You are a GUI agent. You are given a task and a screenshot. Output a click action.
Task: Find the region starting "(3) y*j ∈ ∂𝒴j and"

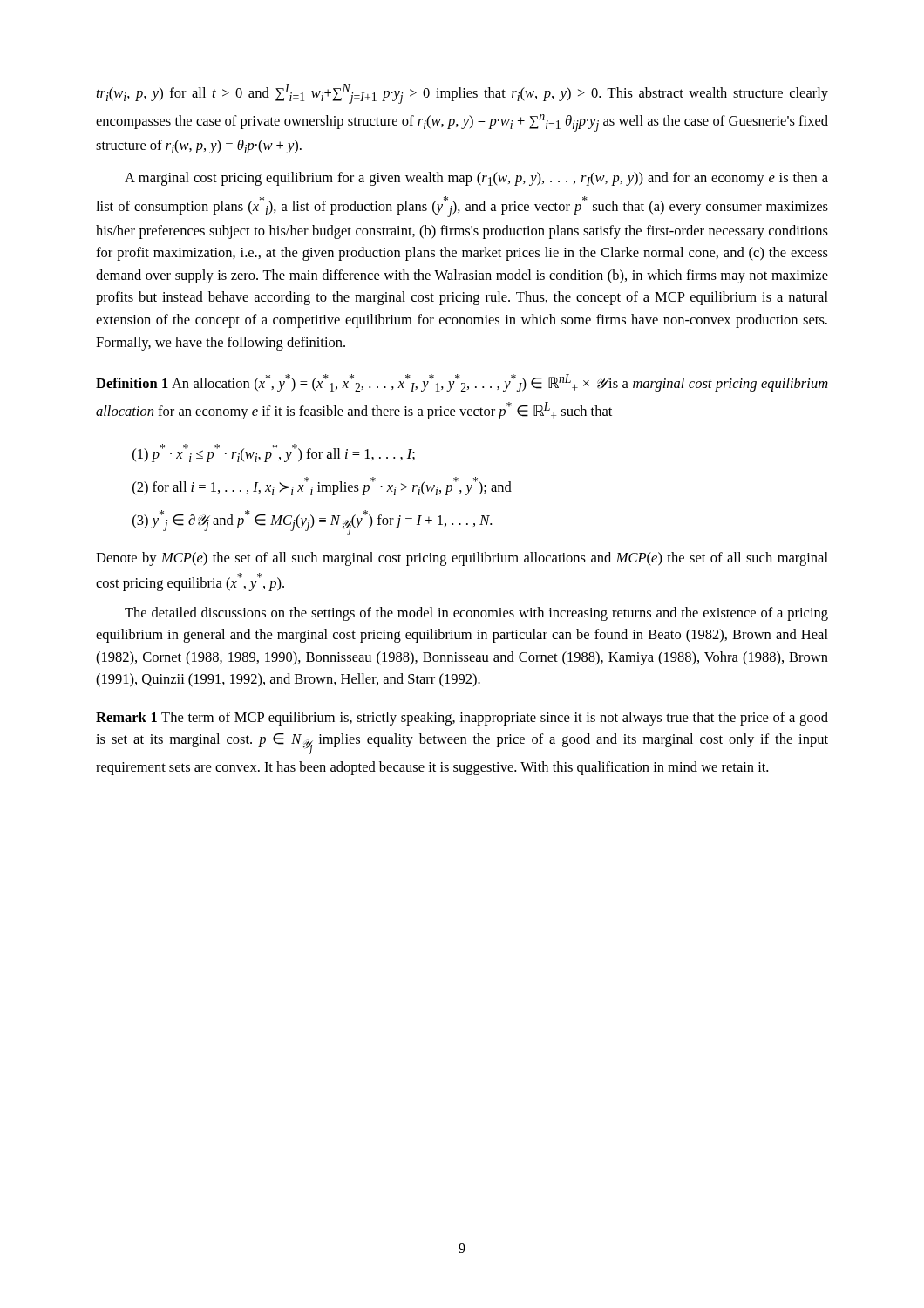(312, 521)
